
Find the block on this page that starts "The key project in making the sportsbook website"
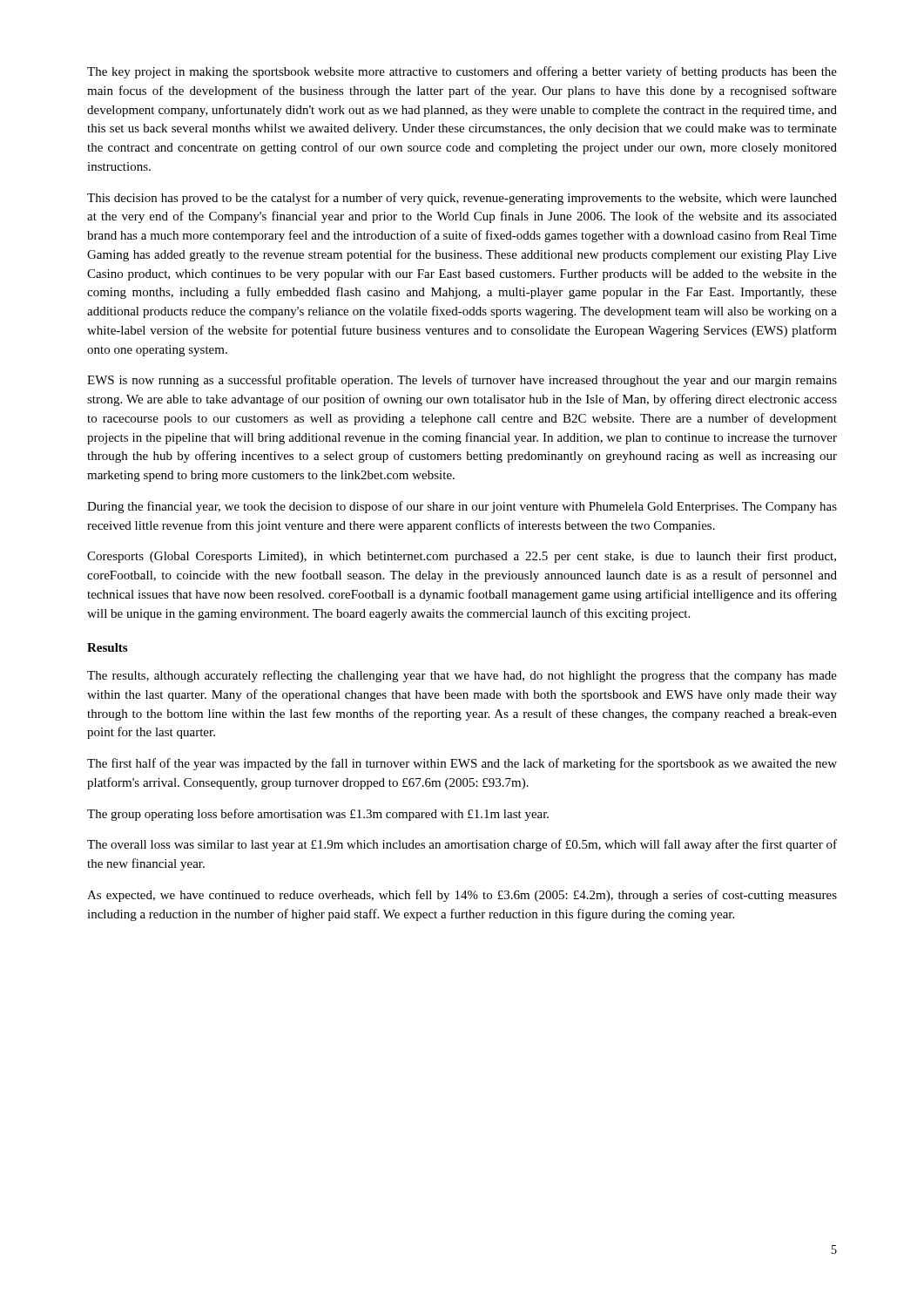tap(462, 120)
